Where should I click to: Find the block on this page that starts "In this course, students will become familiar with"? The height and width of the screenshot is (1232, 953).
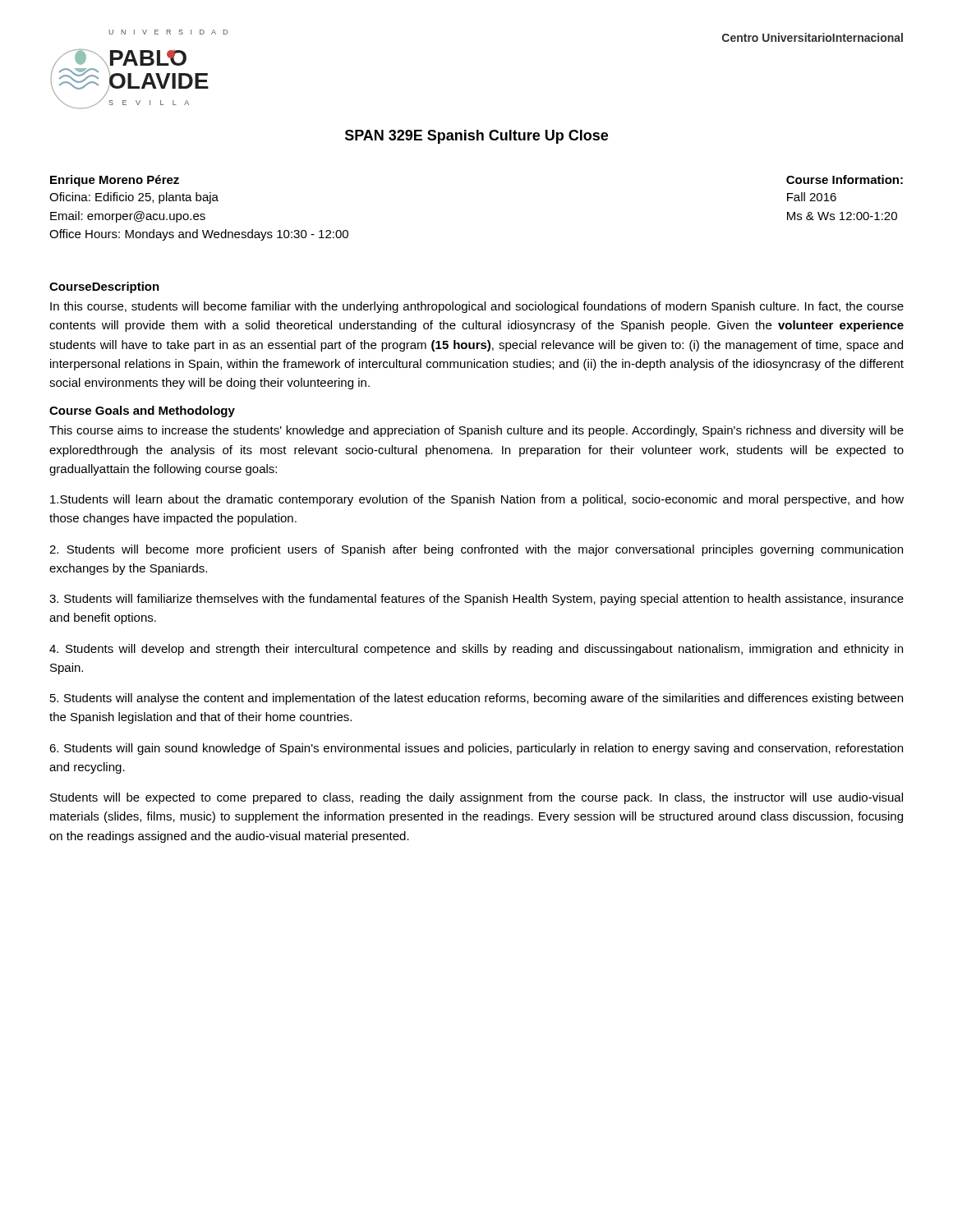click(476, 344)
